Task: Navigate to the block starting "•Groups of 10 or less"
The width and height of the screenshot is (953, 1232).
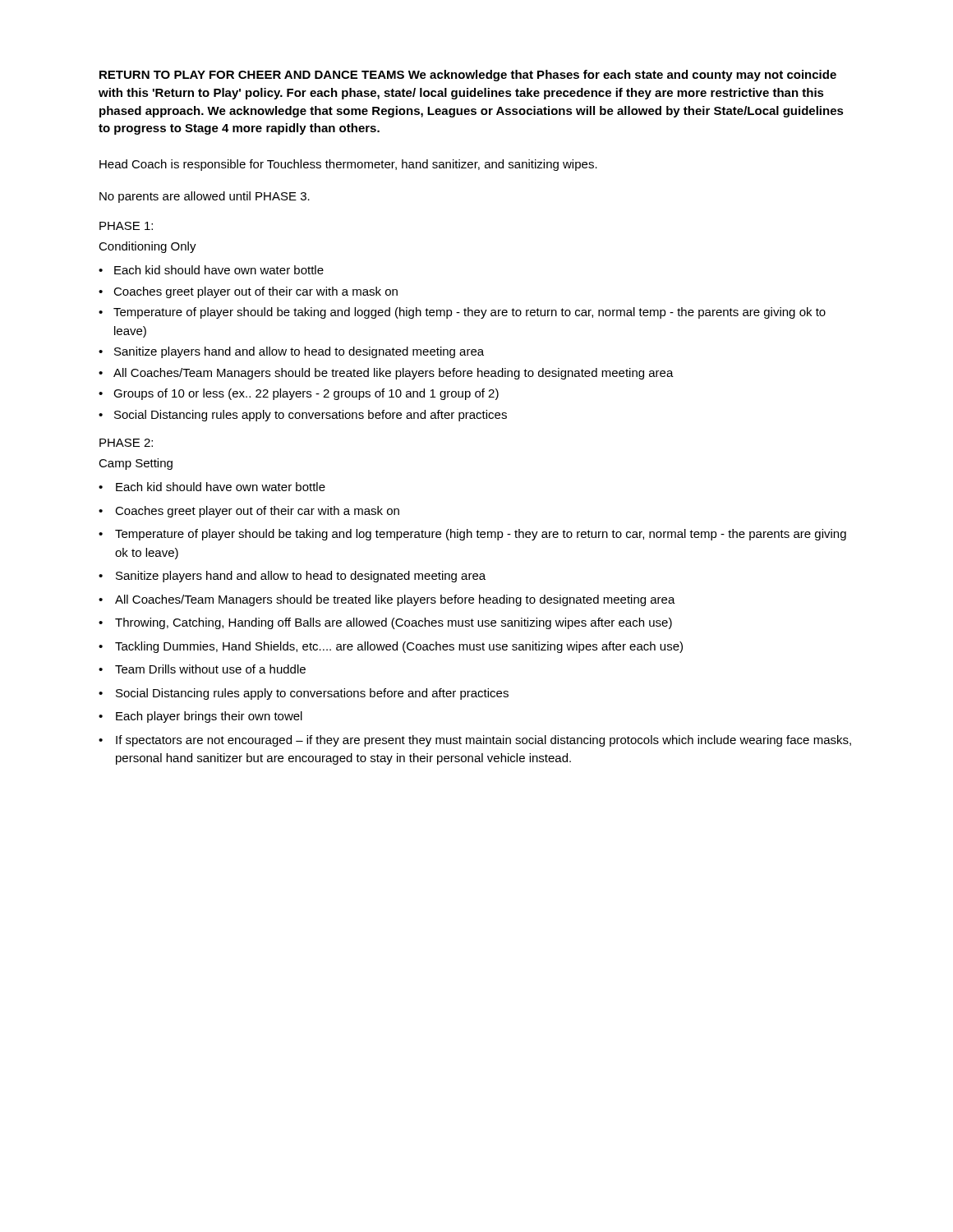Action: [x=476, y=394]
